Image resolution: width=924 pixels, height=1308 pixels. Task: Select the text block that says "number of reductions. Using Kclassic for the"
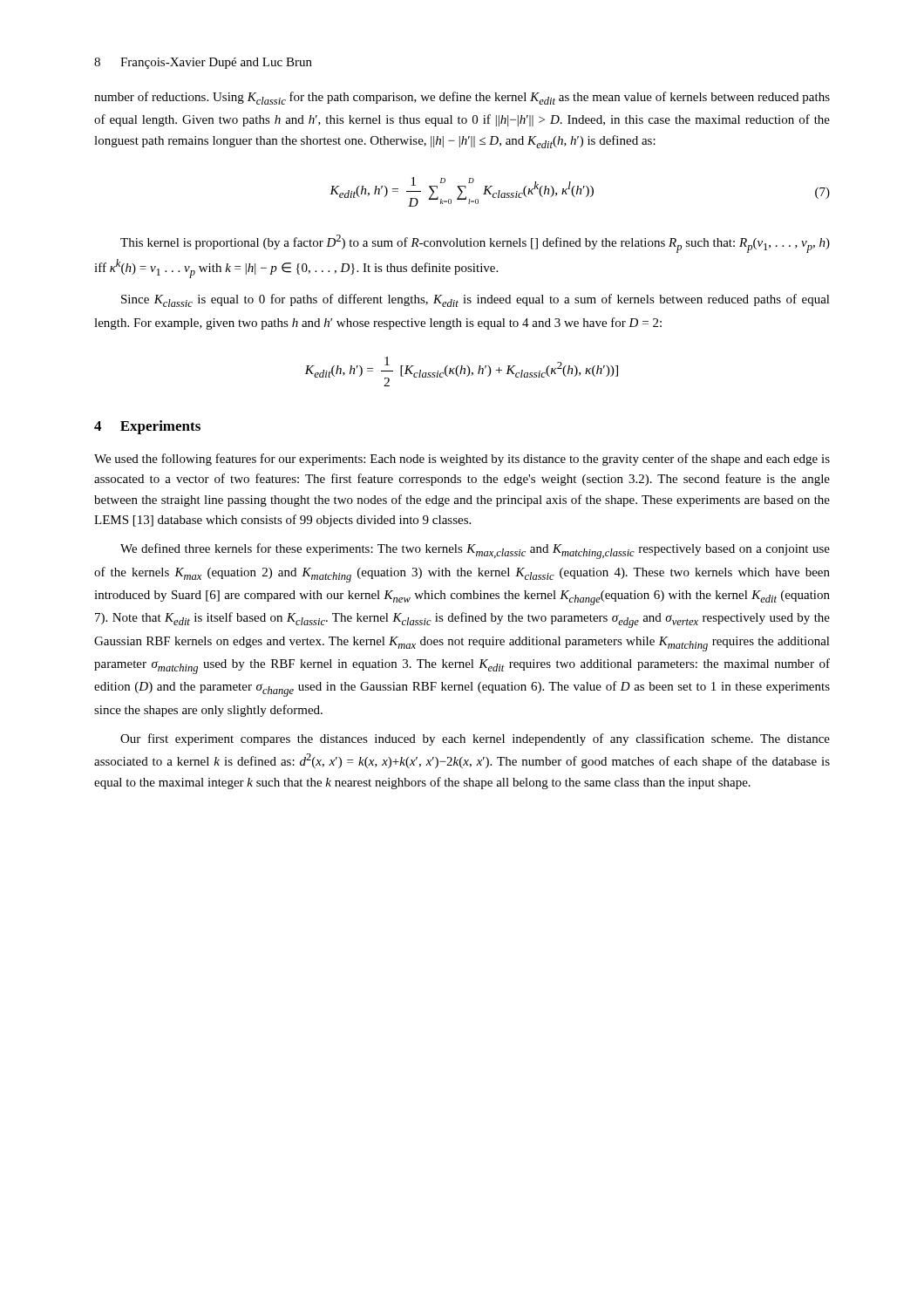click(462, 120)
